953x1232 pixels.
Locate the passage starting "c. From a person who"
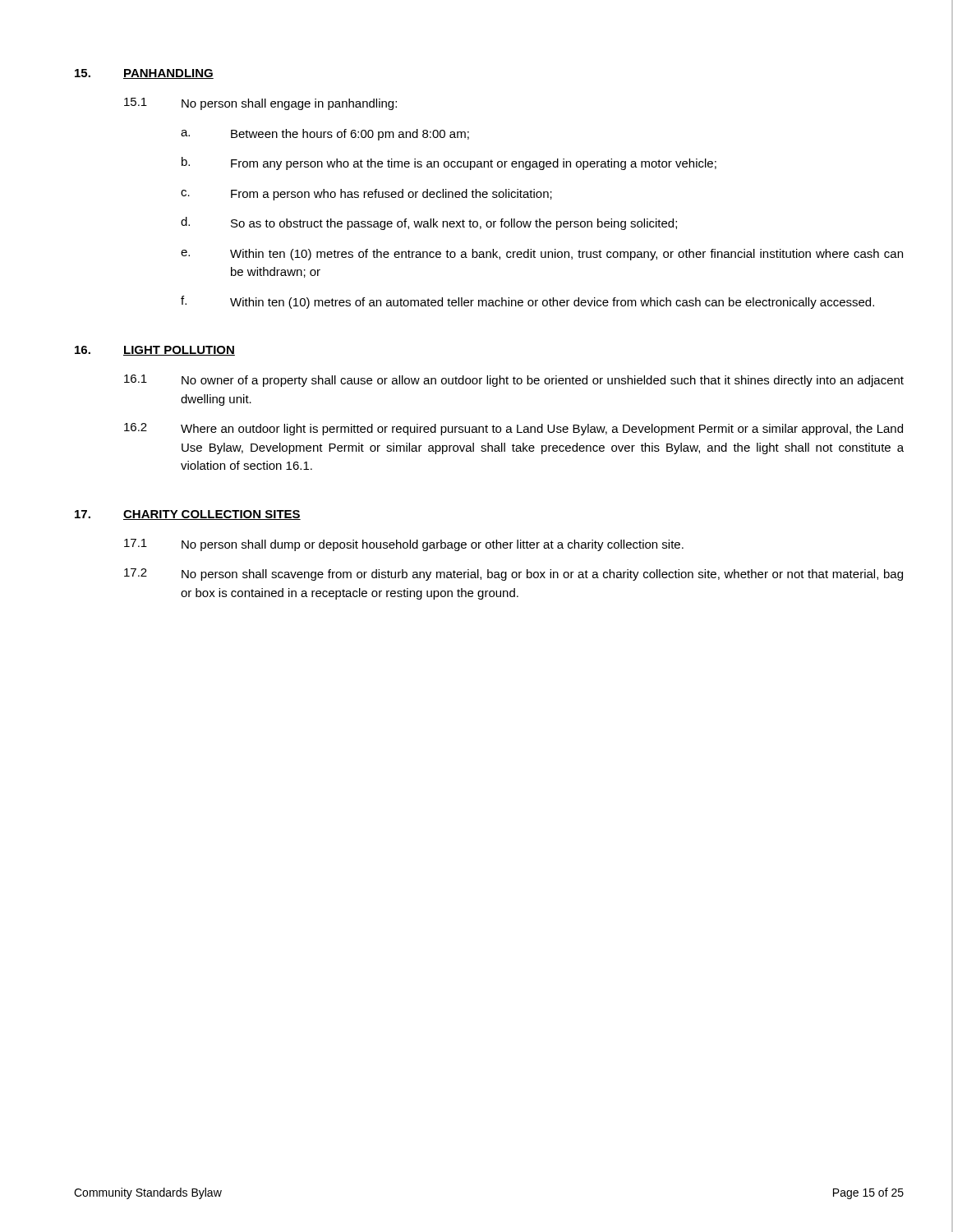[542, 194]
